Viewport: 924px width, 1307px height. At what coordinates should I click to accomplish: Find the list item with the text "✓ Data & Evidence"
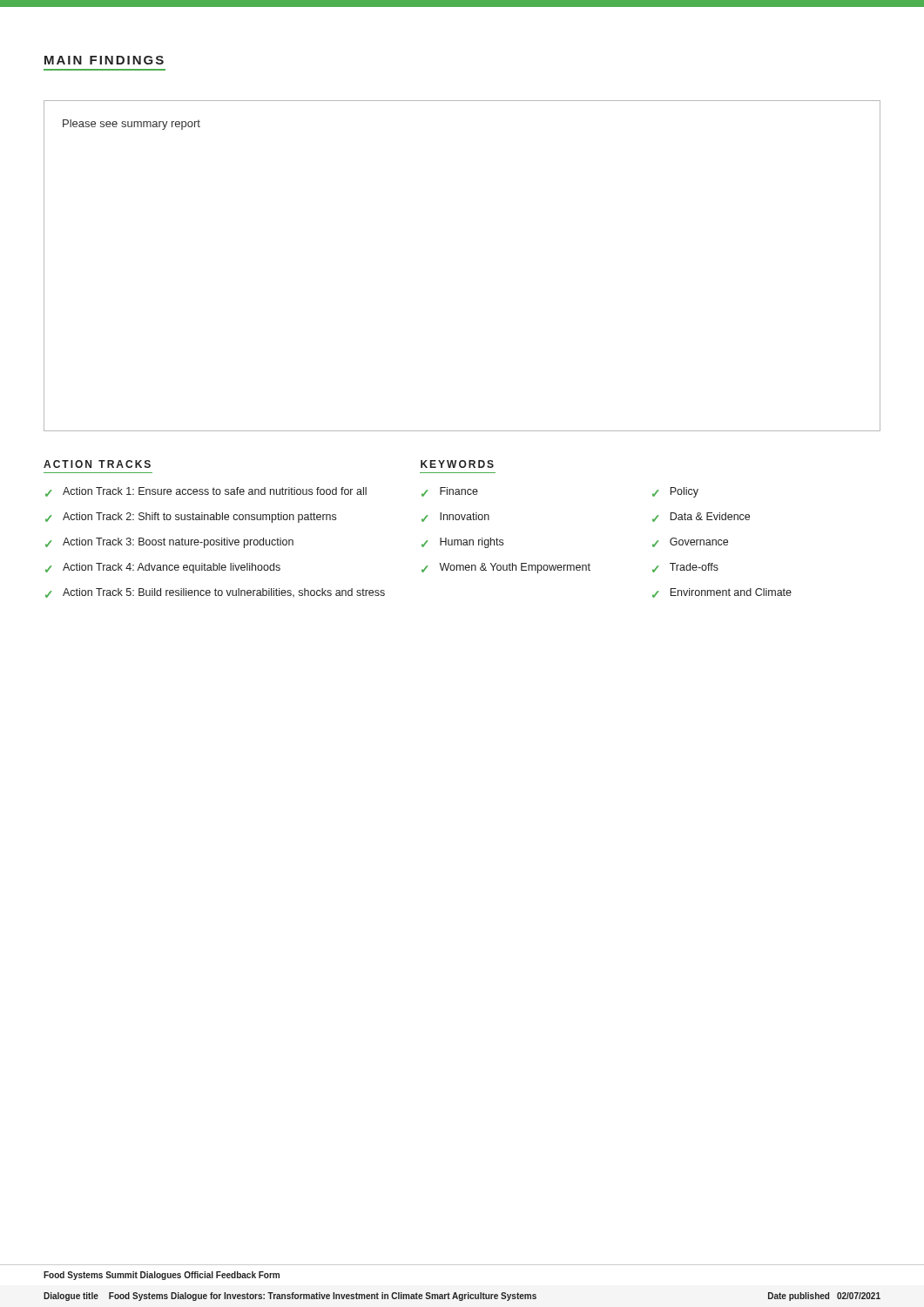pos(700,518)
